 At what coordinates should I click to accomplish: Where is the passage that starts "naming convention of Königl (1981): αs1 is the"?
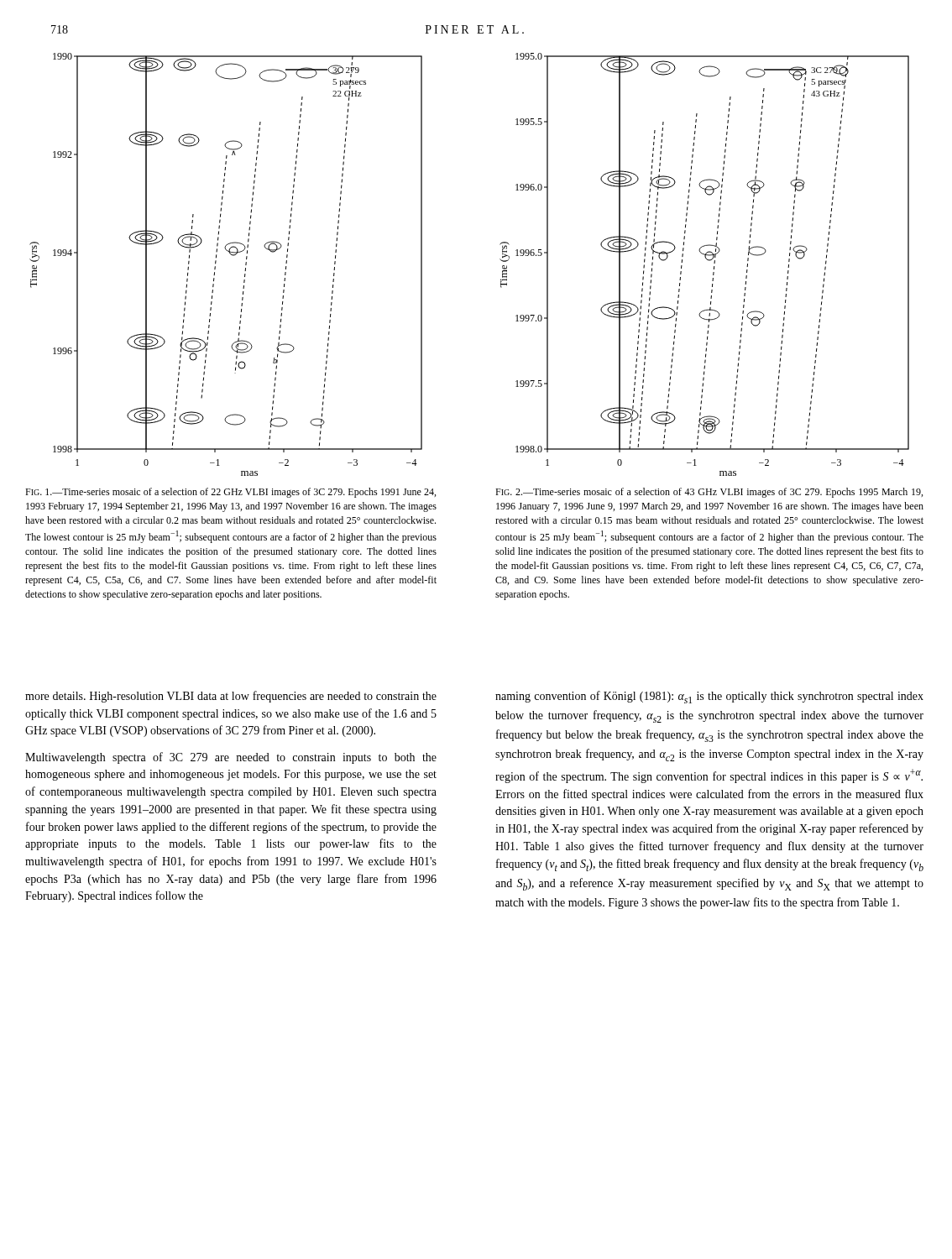[709, 799]
